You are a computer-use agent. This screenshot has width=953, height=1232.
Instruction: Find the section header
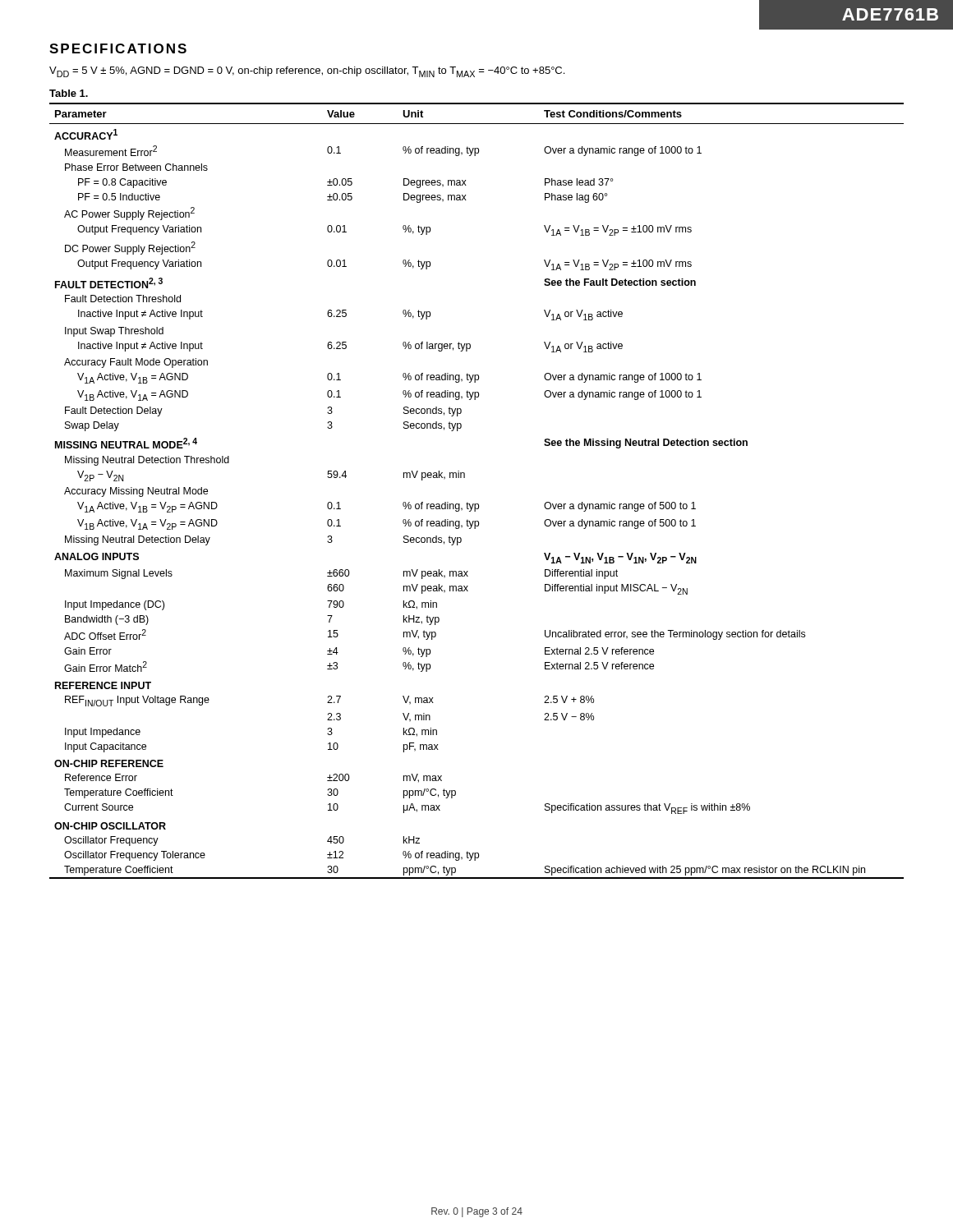click(119, 49)
